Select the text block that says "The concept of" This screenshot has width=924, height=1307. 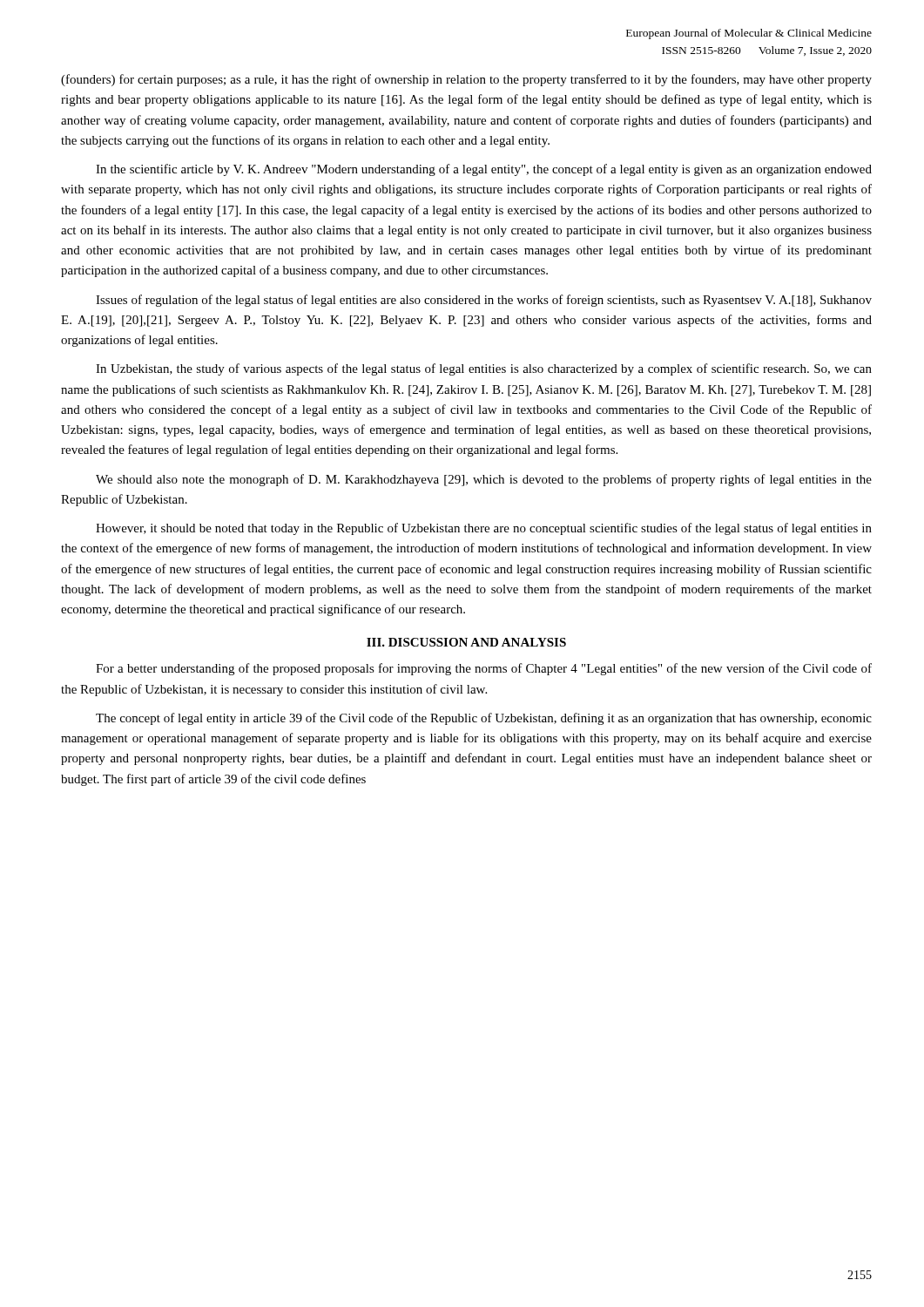coord(466,749)
